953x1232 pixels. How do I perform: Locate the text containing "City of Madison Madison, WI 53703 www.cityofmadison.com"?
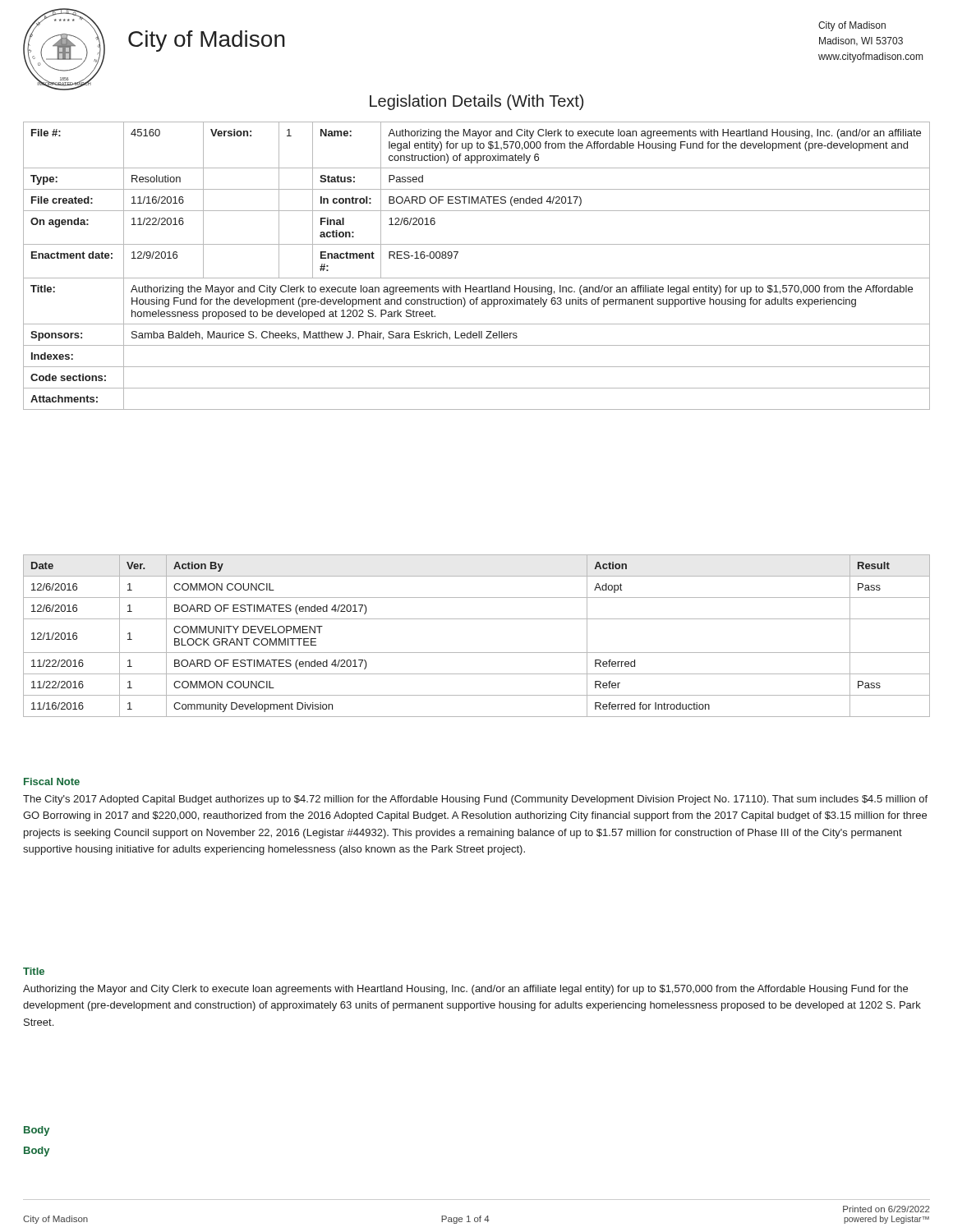(871, 41)
